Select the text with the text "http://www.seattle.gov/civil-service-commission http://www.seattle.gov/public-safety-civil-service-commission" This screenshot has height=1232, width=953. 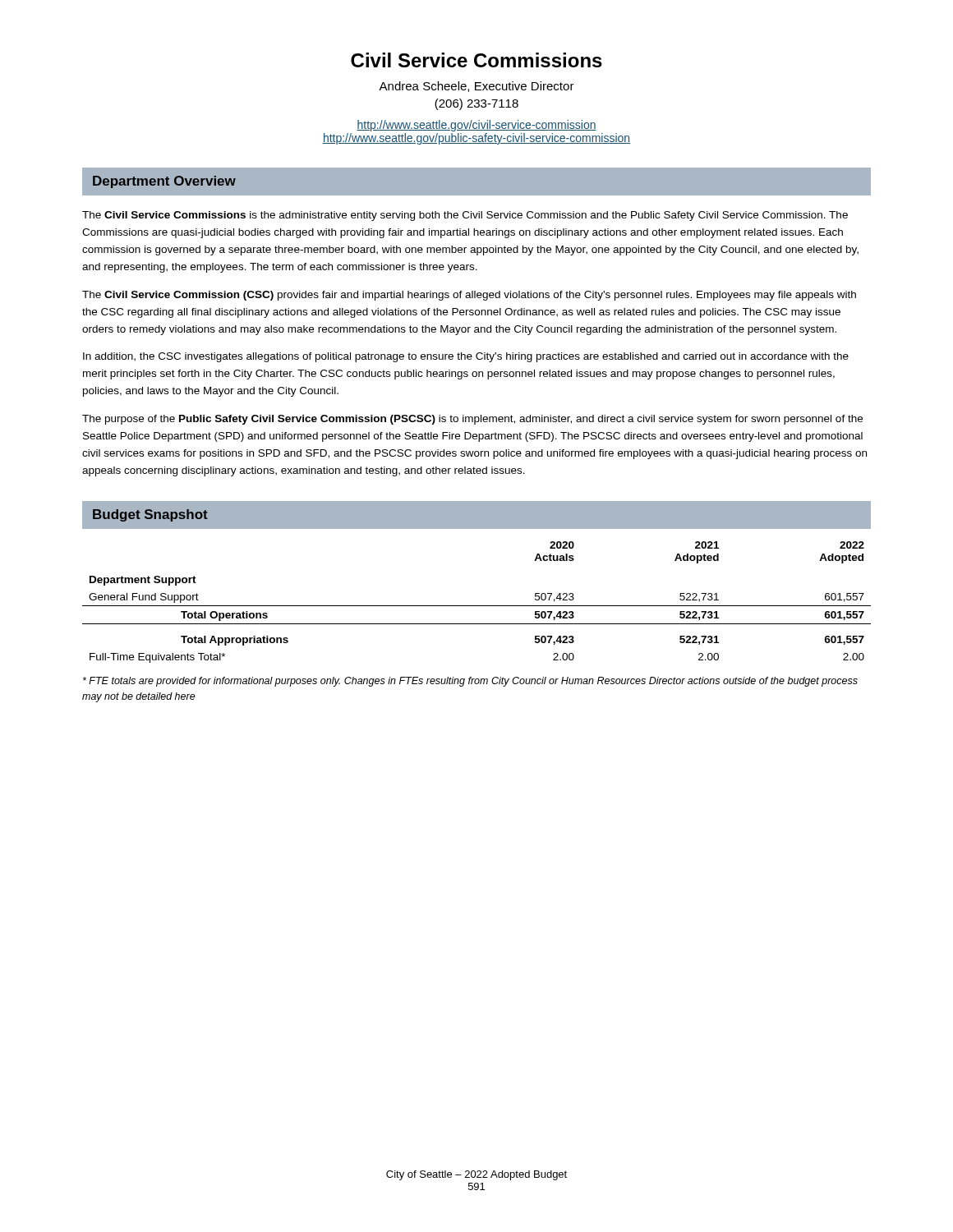tap(476, 131)
